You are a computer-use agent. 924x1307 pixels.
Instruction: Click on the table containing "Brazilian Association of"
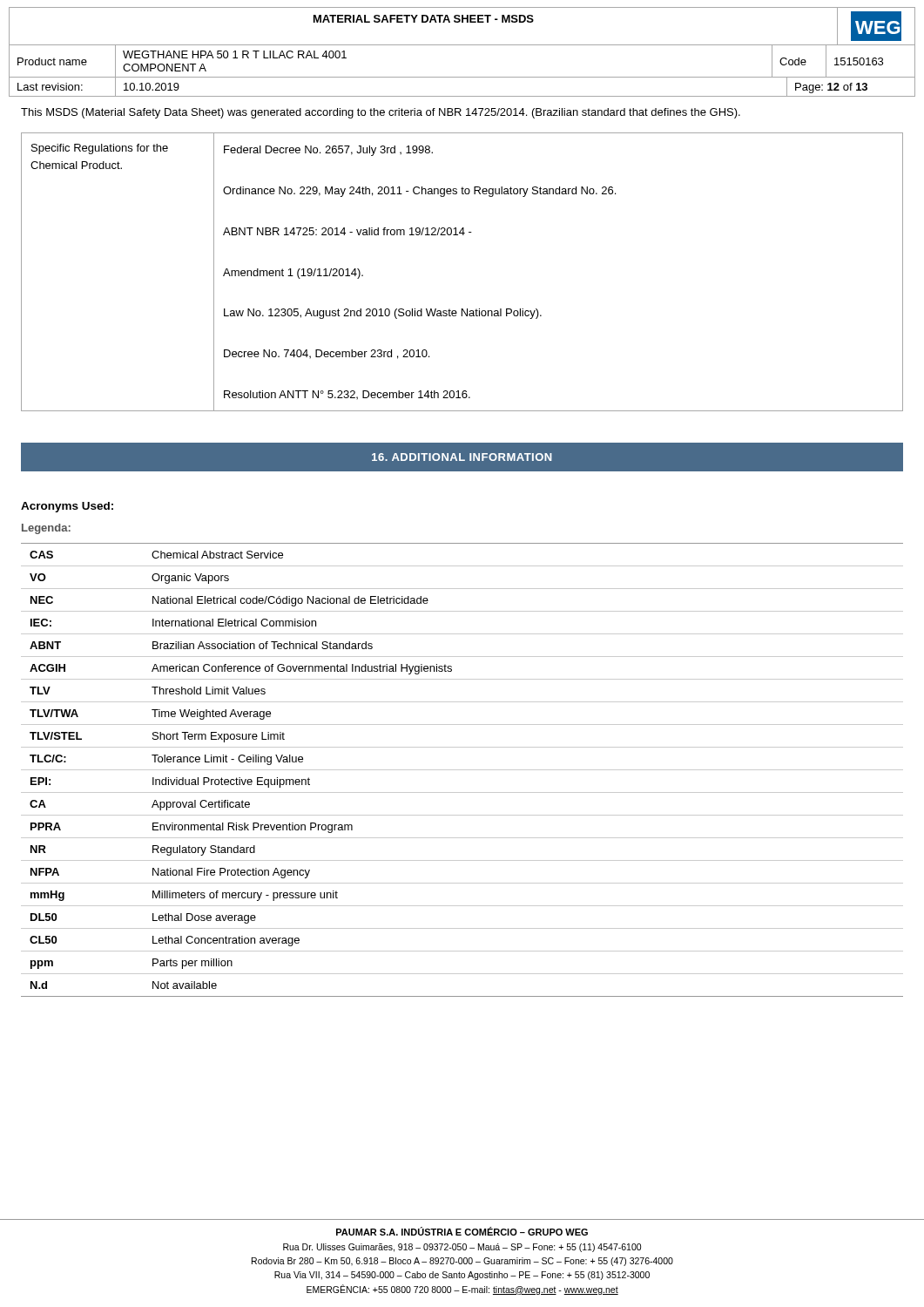click(x=462, y=770)
